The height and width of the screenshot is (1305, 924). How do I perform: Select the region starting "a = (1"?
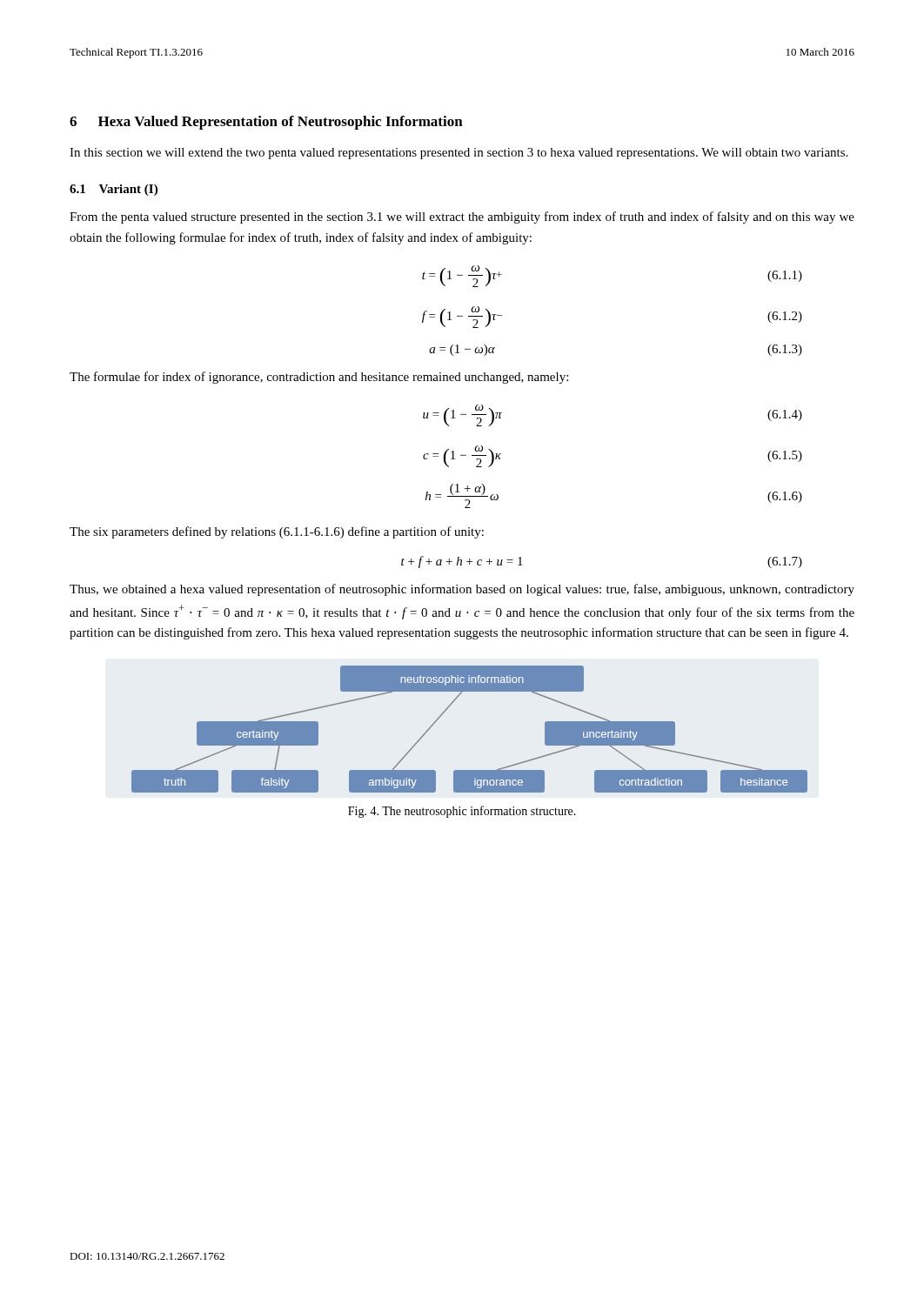click(x=462, y=349)
